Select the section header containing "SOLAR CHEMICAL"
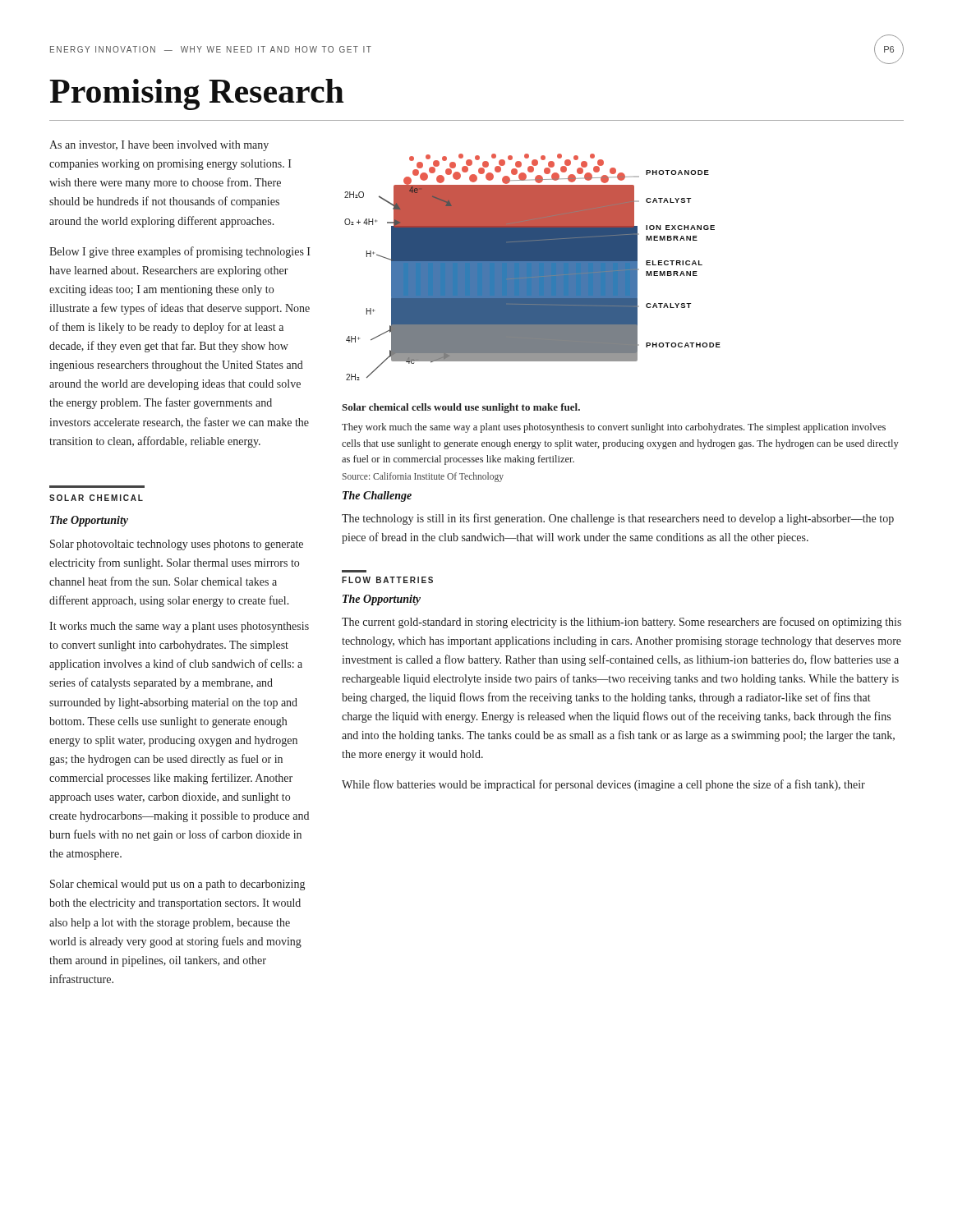 click(x=97, y=494)
